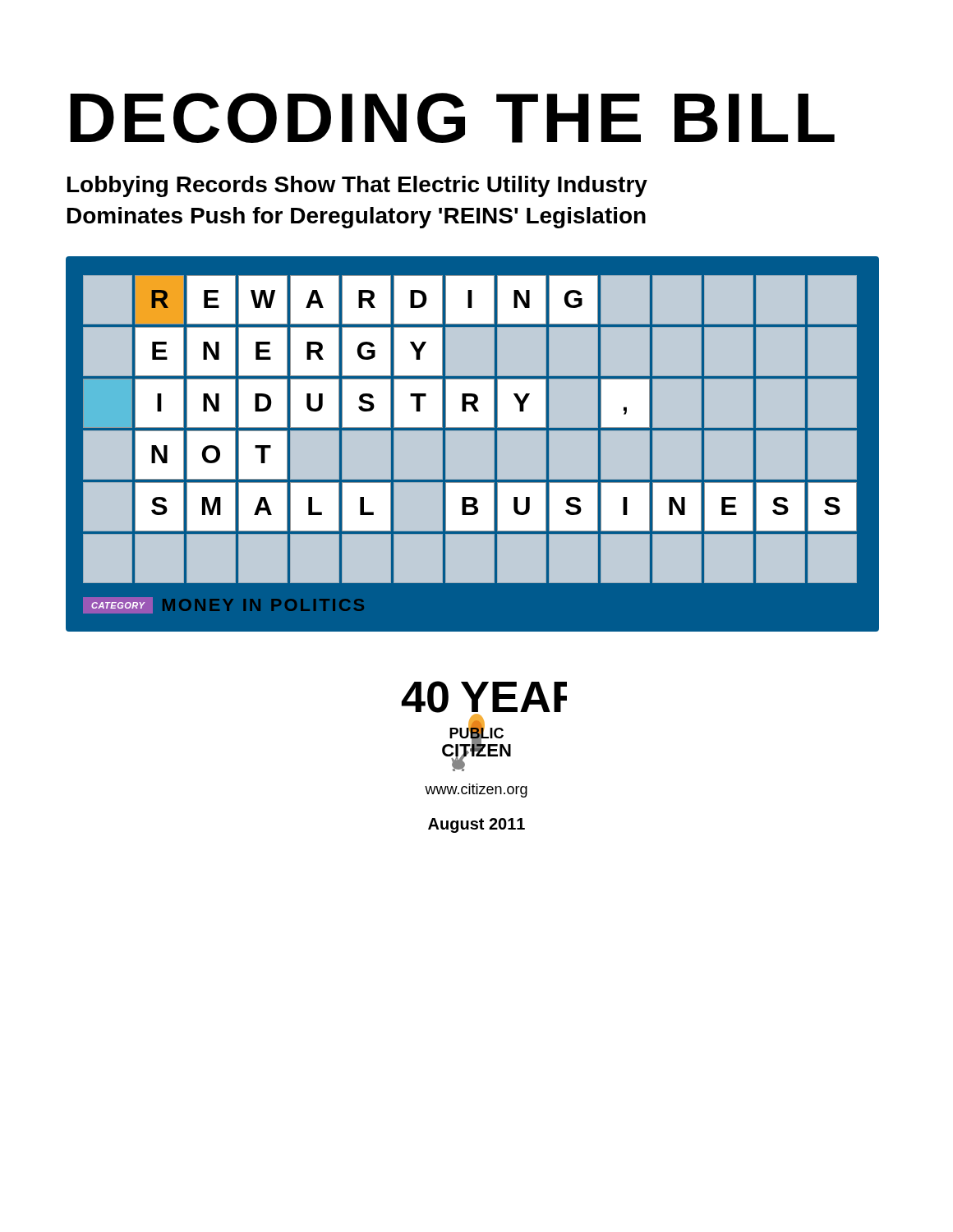
Task: Locate the section header containing "Lobbying Records Show That Electric Utility IndustryDominates Push"
Action: pos(476,200)
